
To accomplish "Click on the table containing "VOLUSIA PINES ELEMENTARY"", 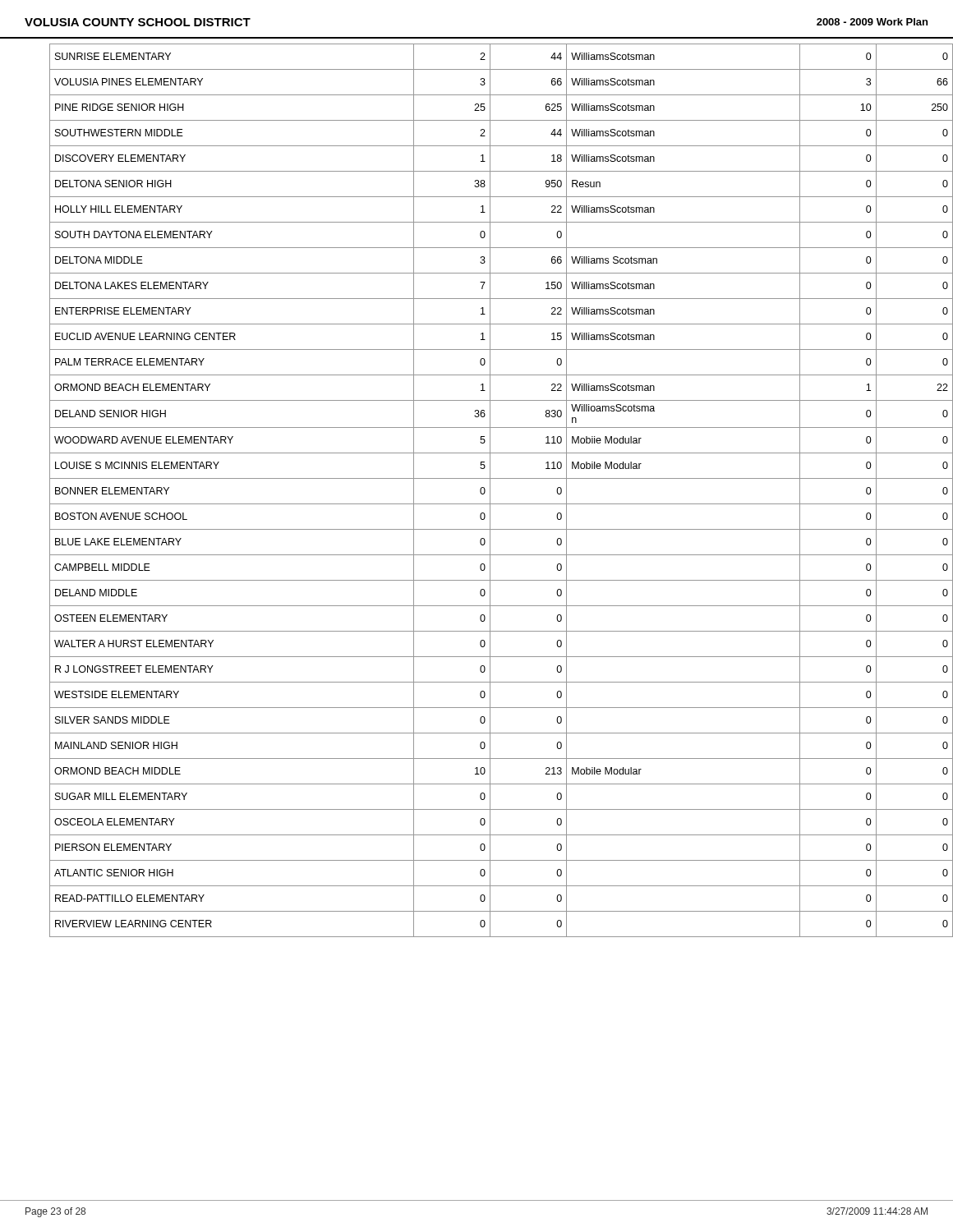I will coord(476,490).
